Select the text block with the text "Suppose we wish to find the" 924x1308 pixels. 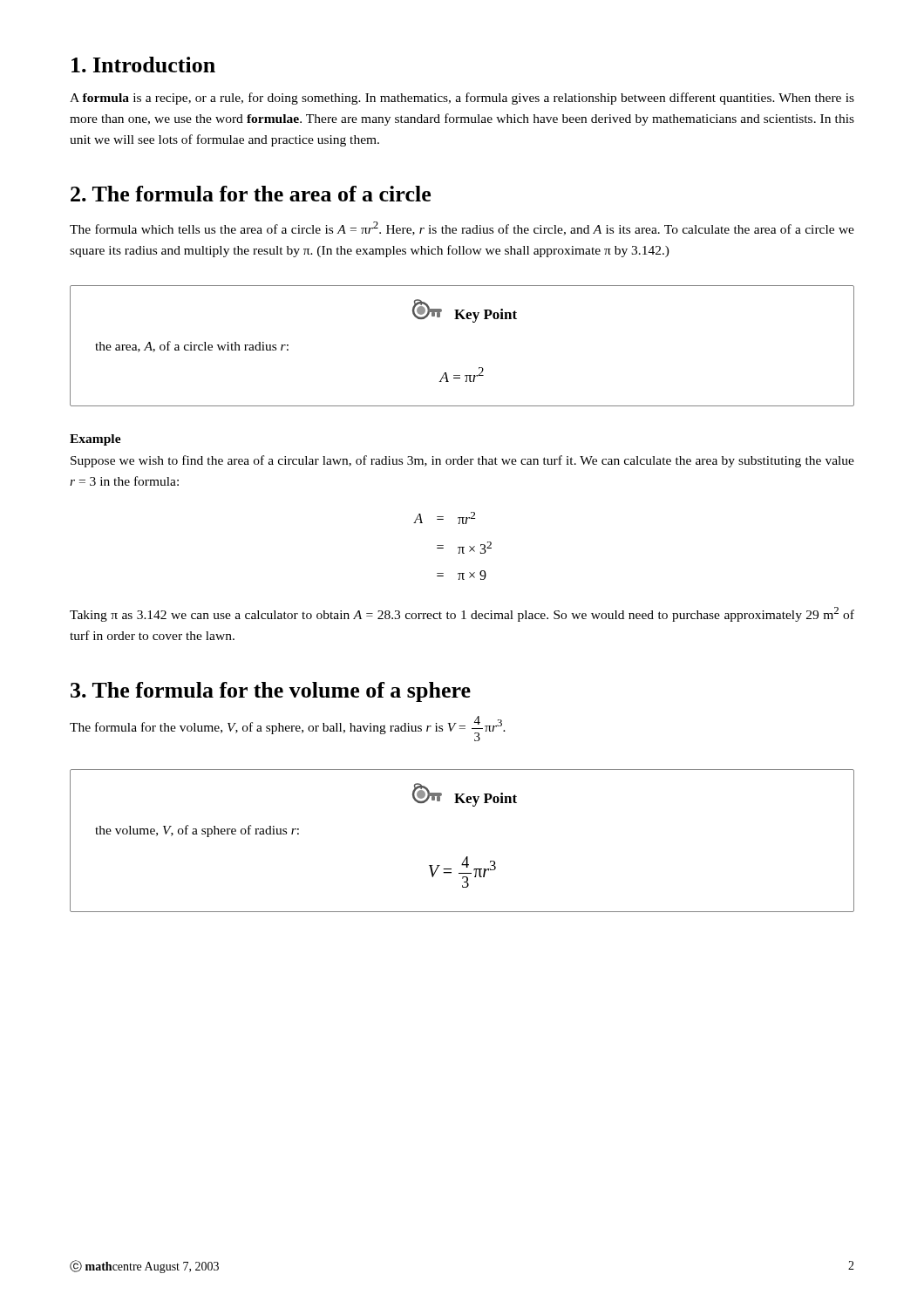(462, 470)
